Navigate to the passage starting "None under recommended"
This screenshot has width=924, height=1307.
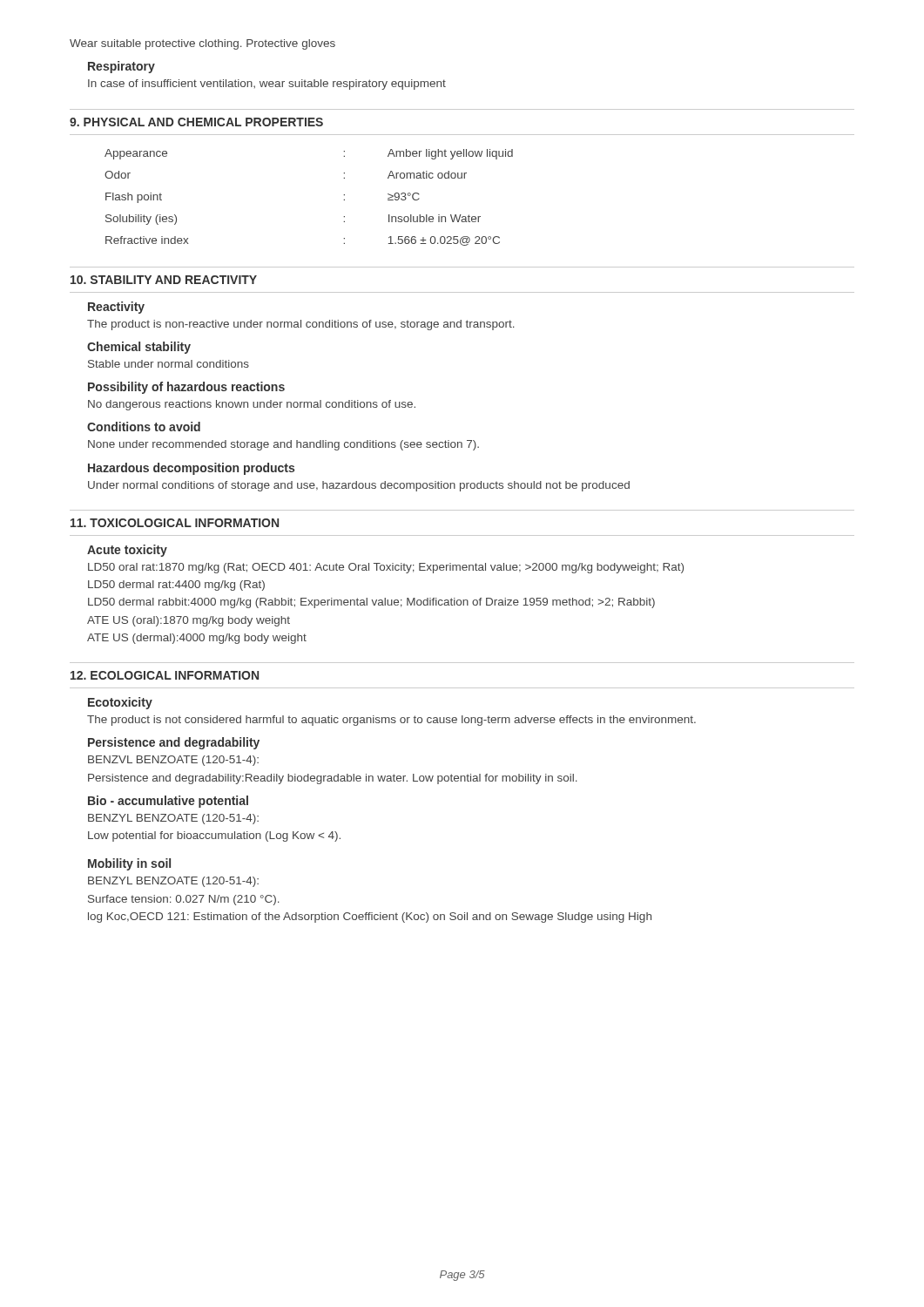[x=284, y=444]
